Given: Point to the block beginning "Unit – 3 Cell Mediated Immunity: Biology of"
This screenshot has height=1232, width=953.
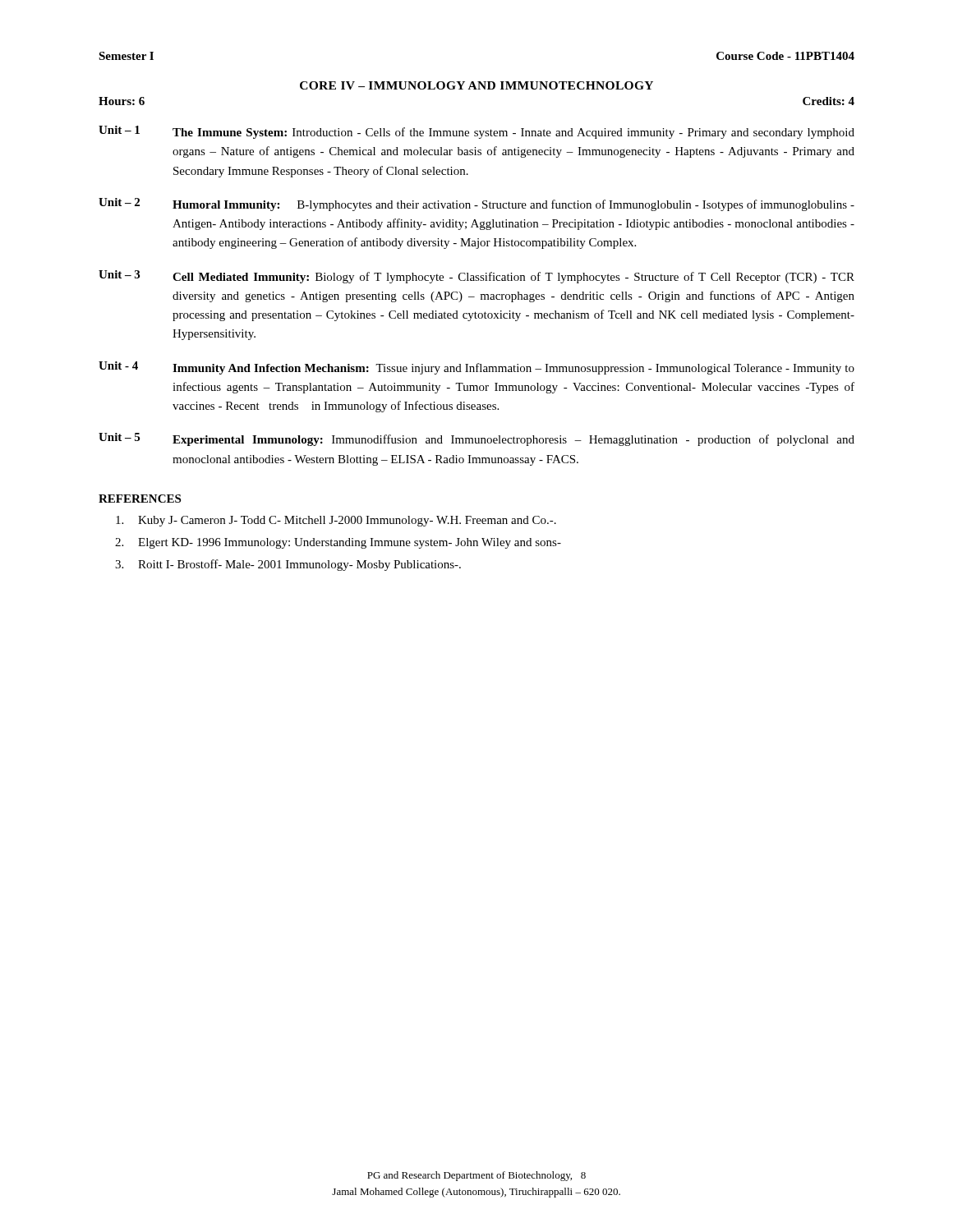Looking at the screenshot, I should tap(476, 306).
